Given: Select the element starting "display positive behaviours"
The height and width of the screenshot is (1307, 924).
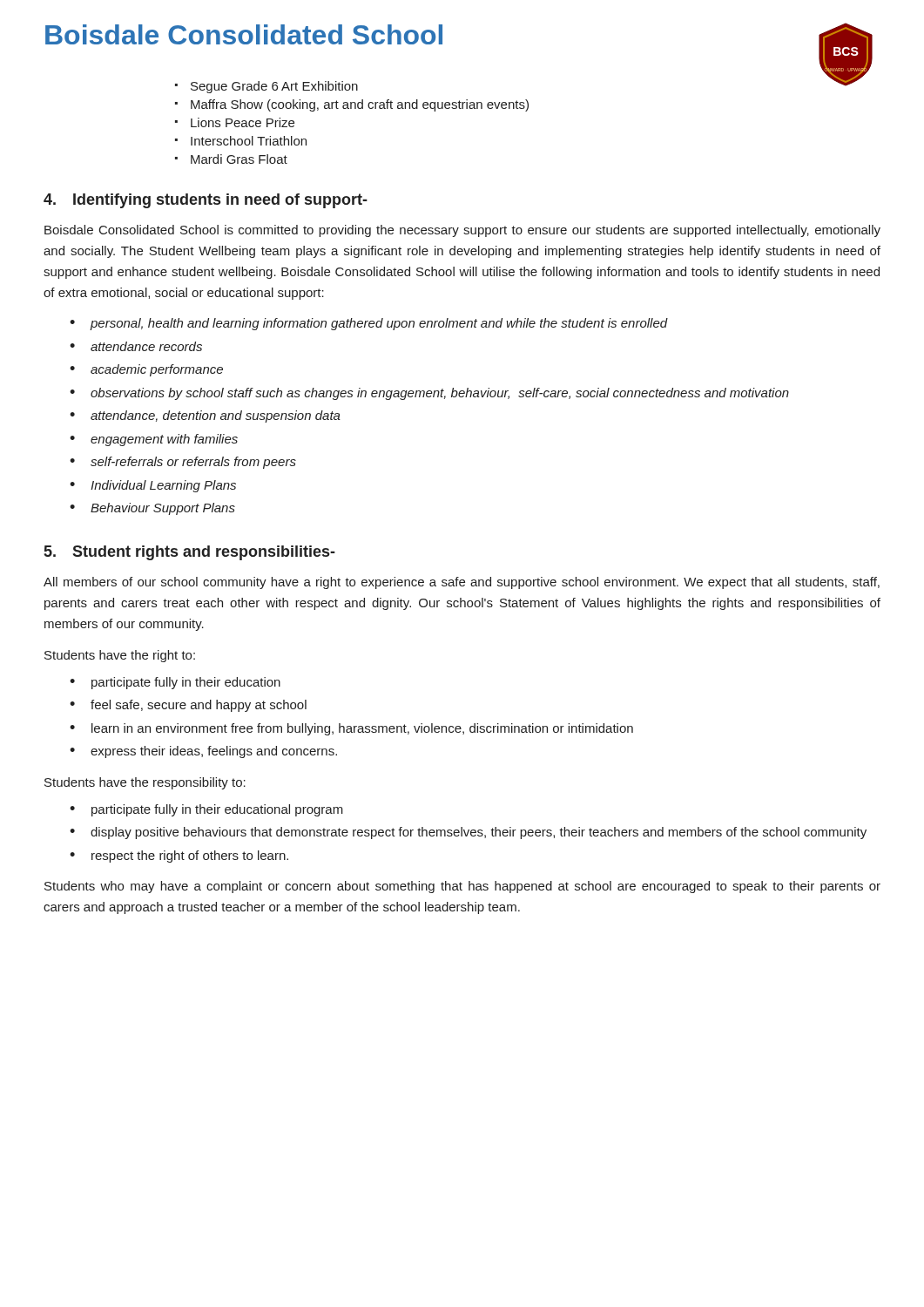Looking at the screenshot, I should coord(479,832).
